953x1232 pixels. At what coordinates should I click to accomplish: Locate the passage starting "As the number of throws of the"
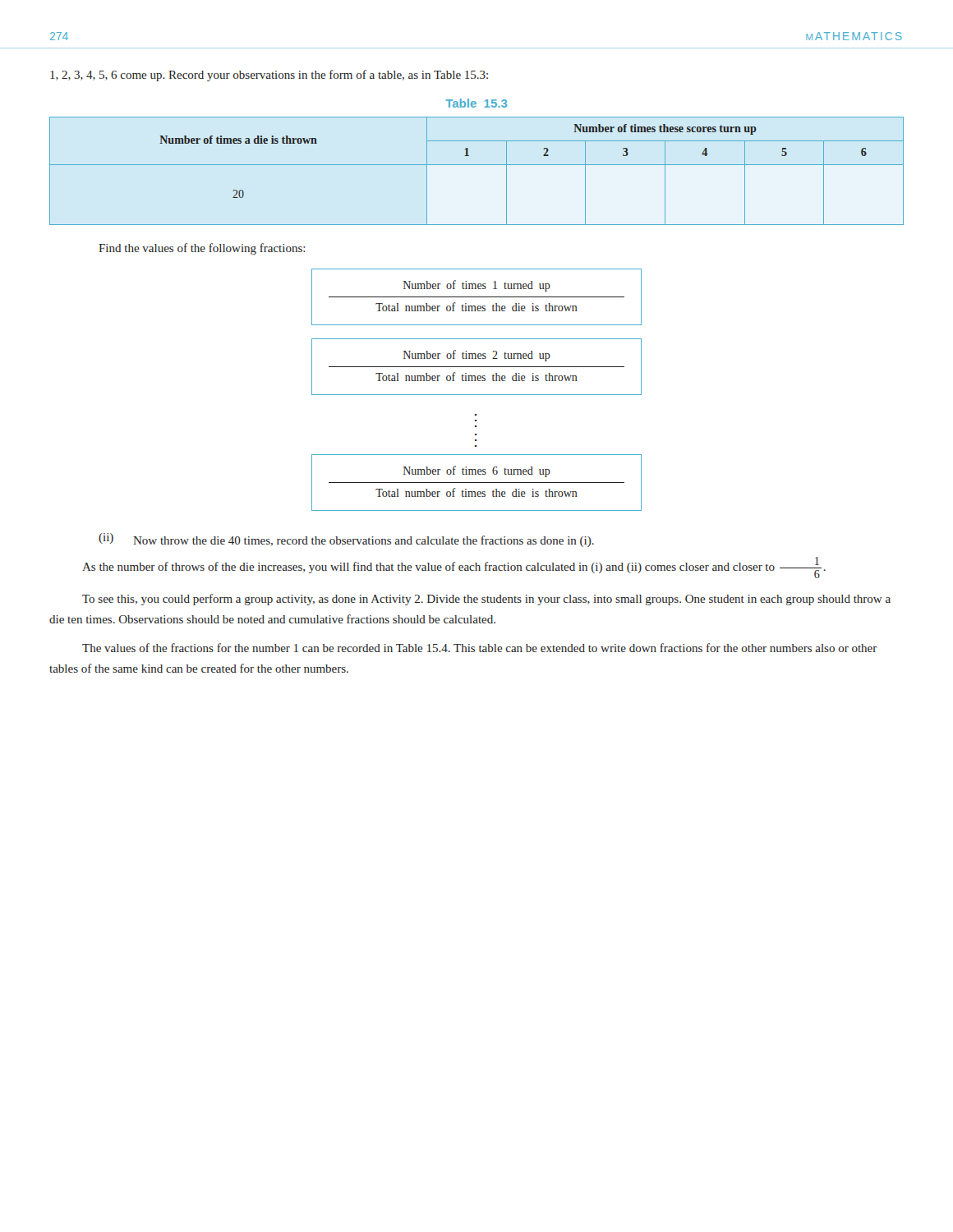click(x=454, y=568)
